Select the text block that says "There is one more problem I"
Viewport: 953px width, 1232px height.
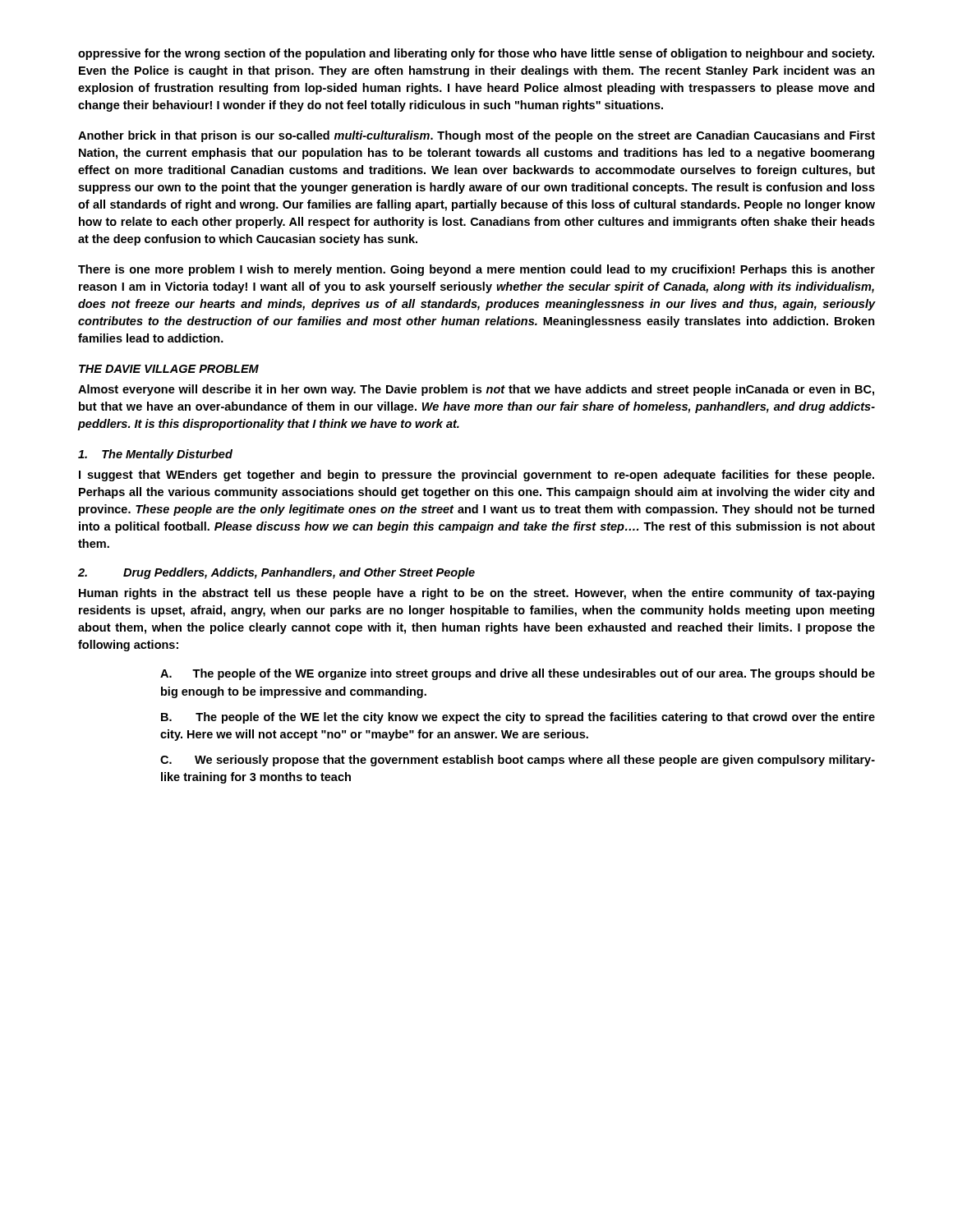(x=476, y=304)
